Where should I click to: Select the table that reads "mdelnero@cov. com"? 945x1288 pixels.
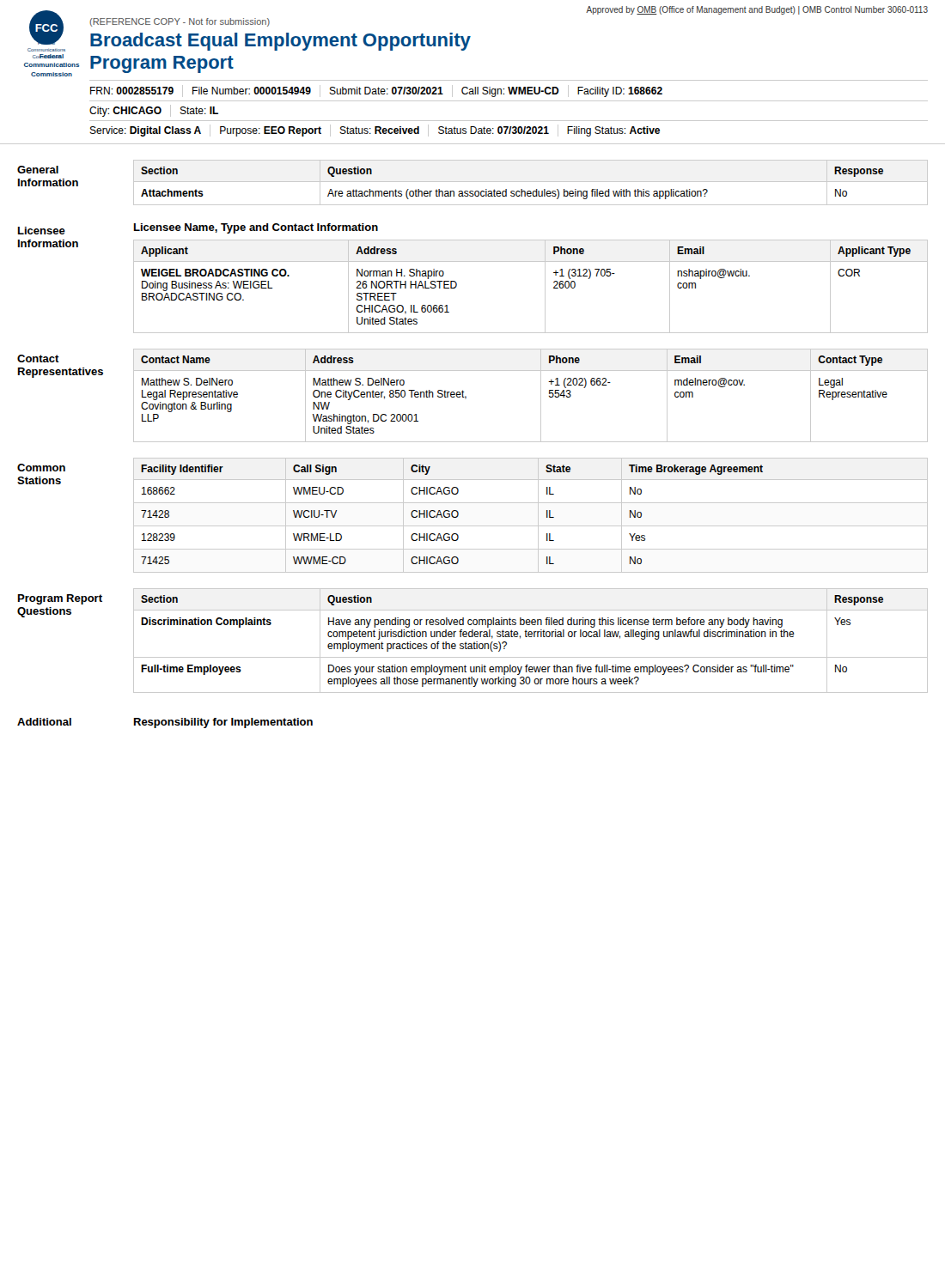(x=530, y=395)
